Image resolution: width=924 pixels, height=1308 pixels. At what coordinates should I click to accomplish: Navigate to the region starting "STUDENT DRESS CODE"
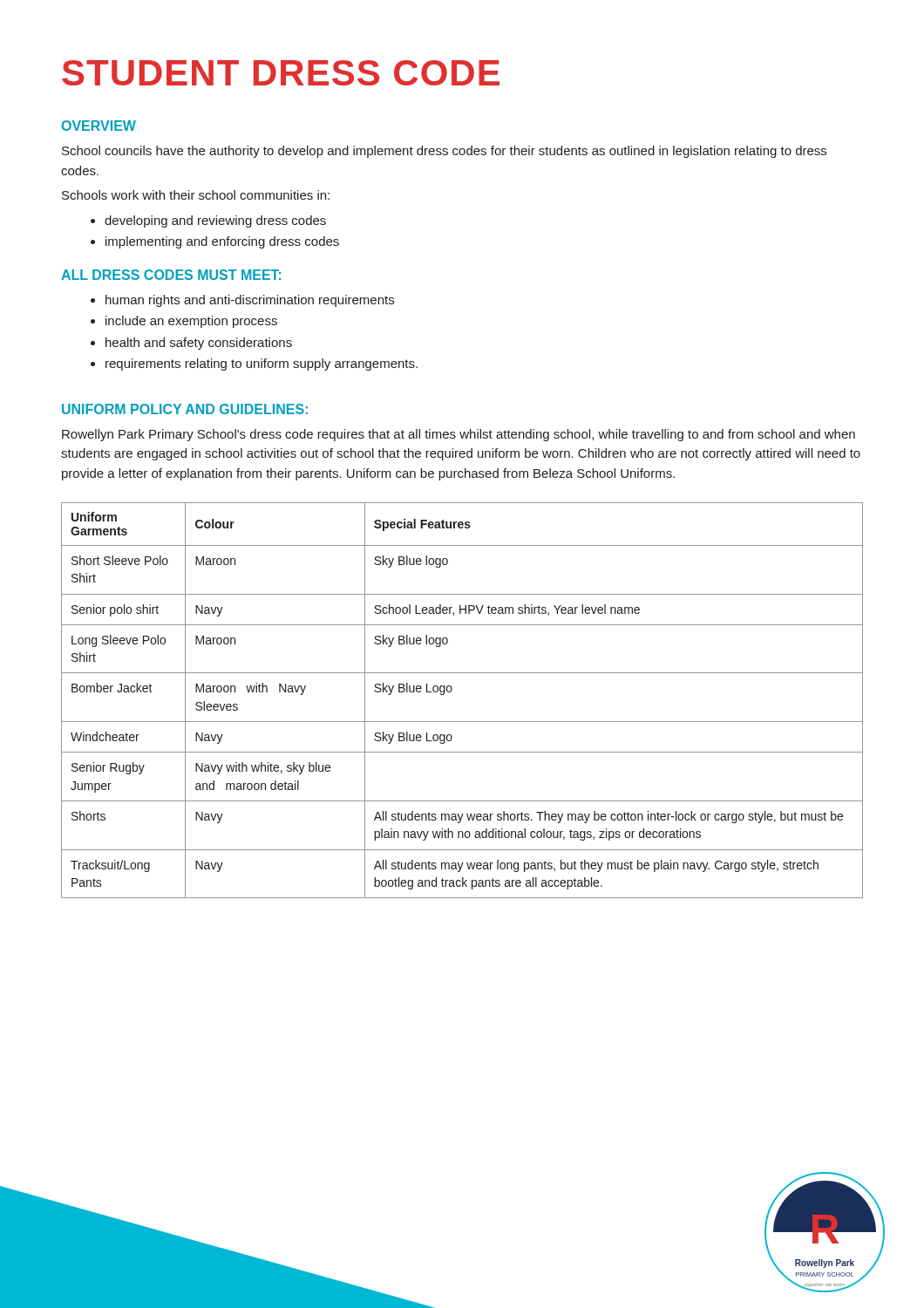pos(281,73)
